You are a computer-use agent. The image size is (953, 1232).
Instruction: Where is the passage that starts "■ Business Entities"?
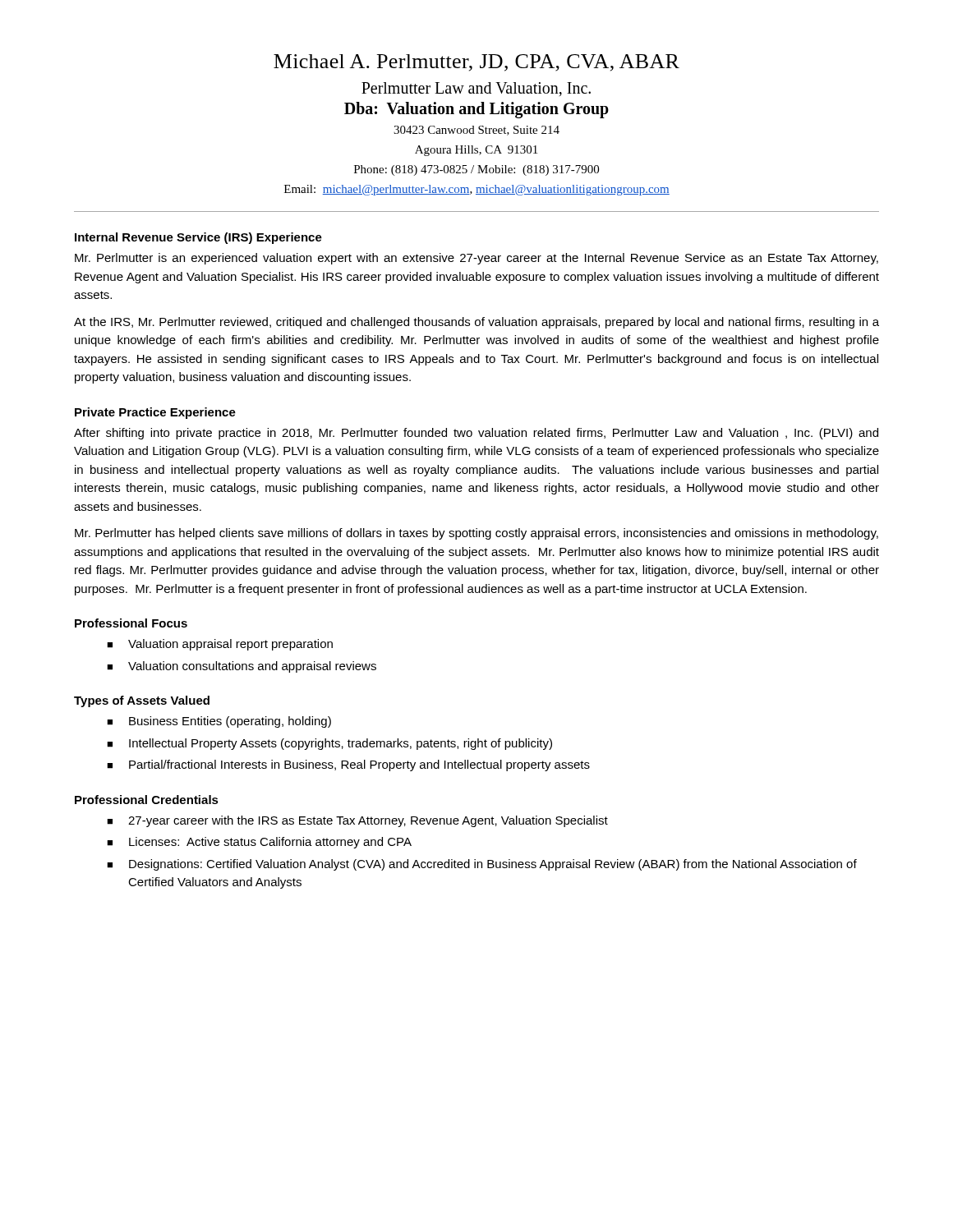click(219, 722)
